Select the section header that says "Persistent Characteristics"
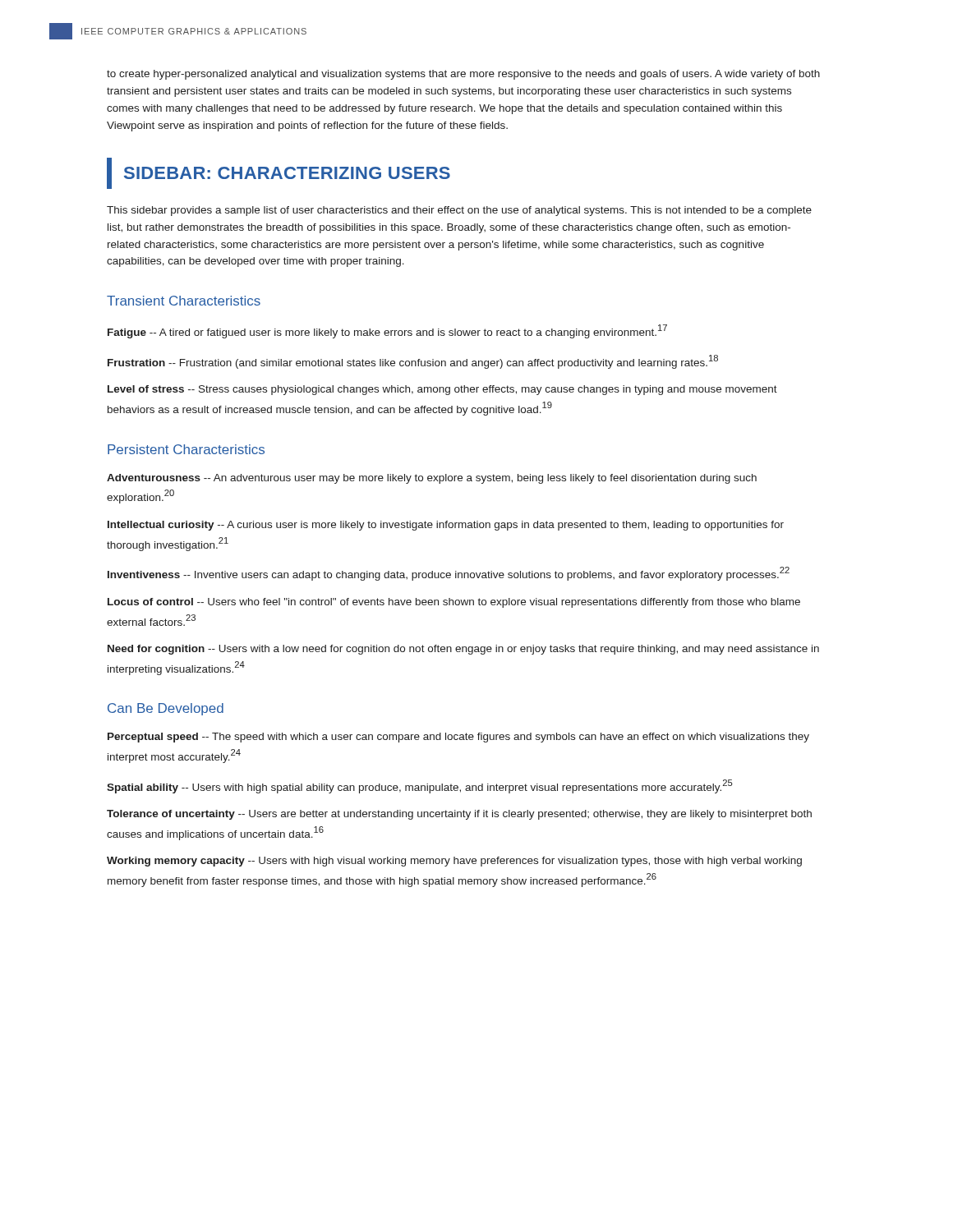 point(186,449)
